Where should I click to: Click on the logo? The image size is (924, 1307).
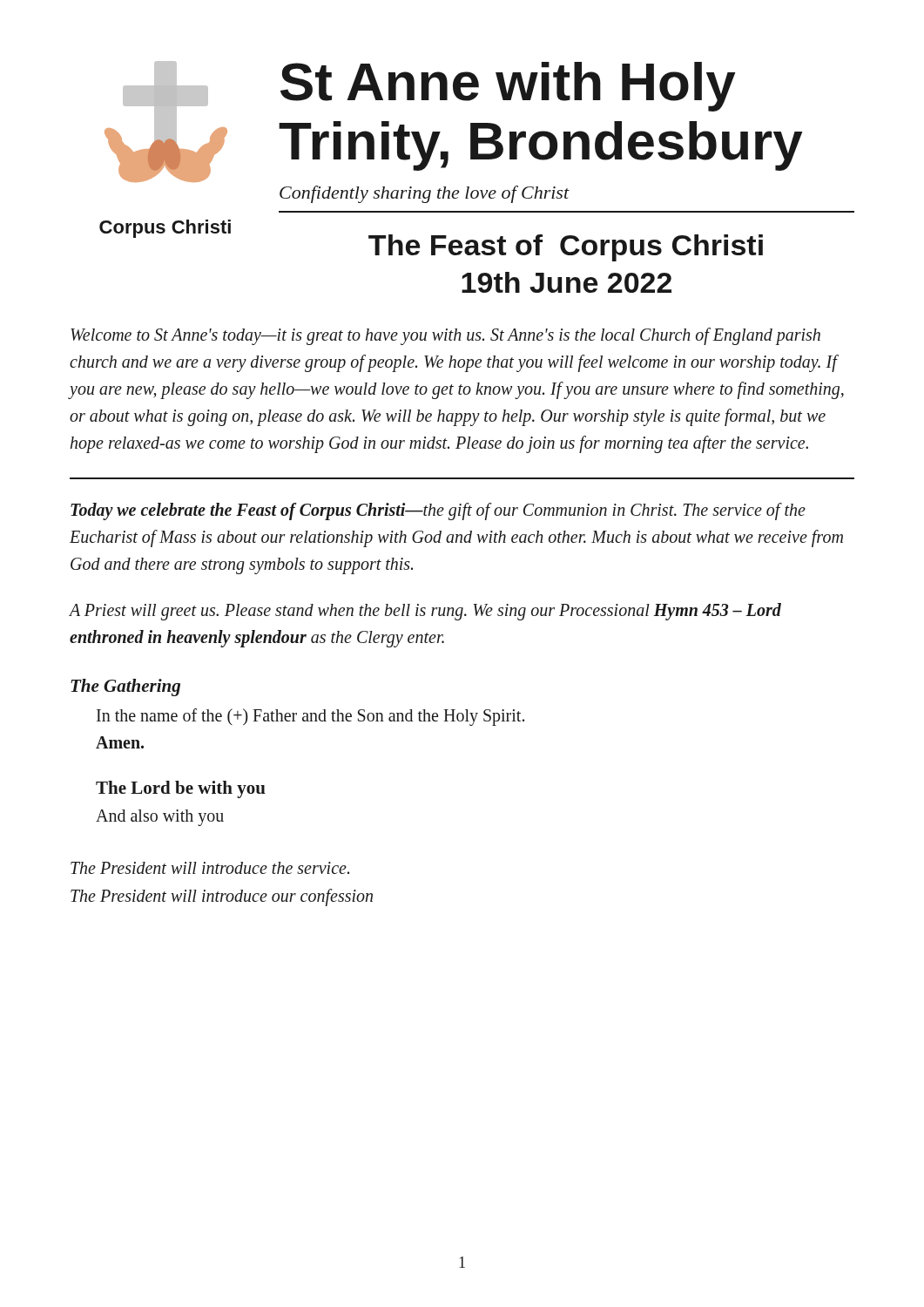click(x=165, y=146)
